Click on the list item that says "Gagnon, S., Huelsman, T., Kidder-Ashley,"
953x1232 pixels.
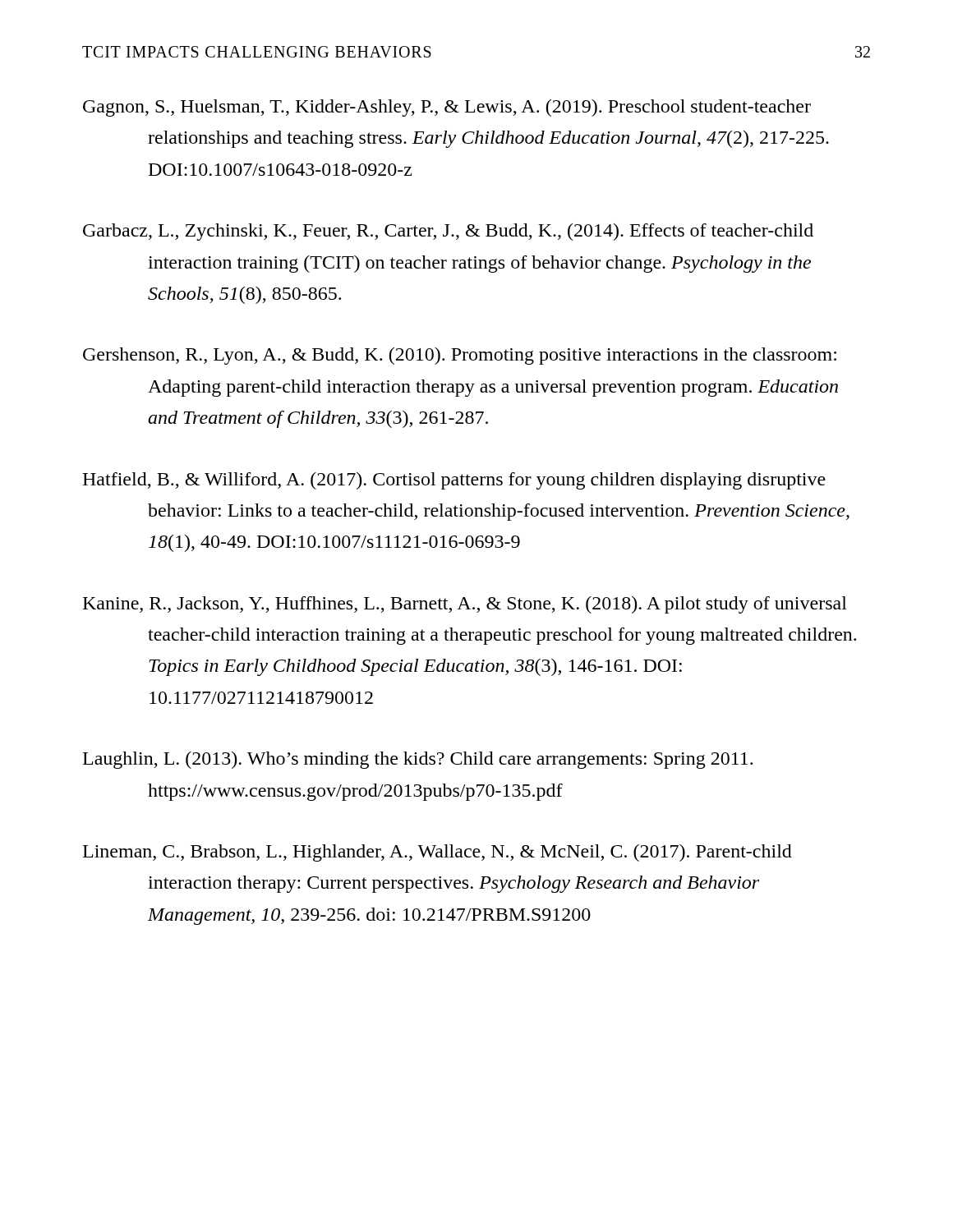click(x=476, y=138)
